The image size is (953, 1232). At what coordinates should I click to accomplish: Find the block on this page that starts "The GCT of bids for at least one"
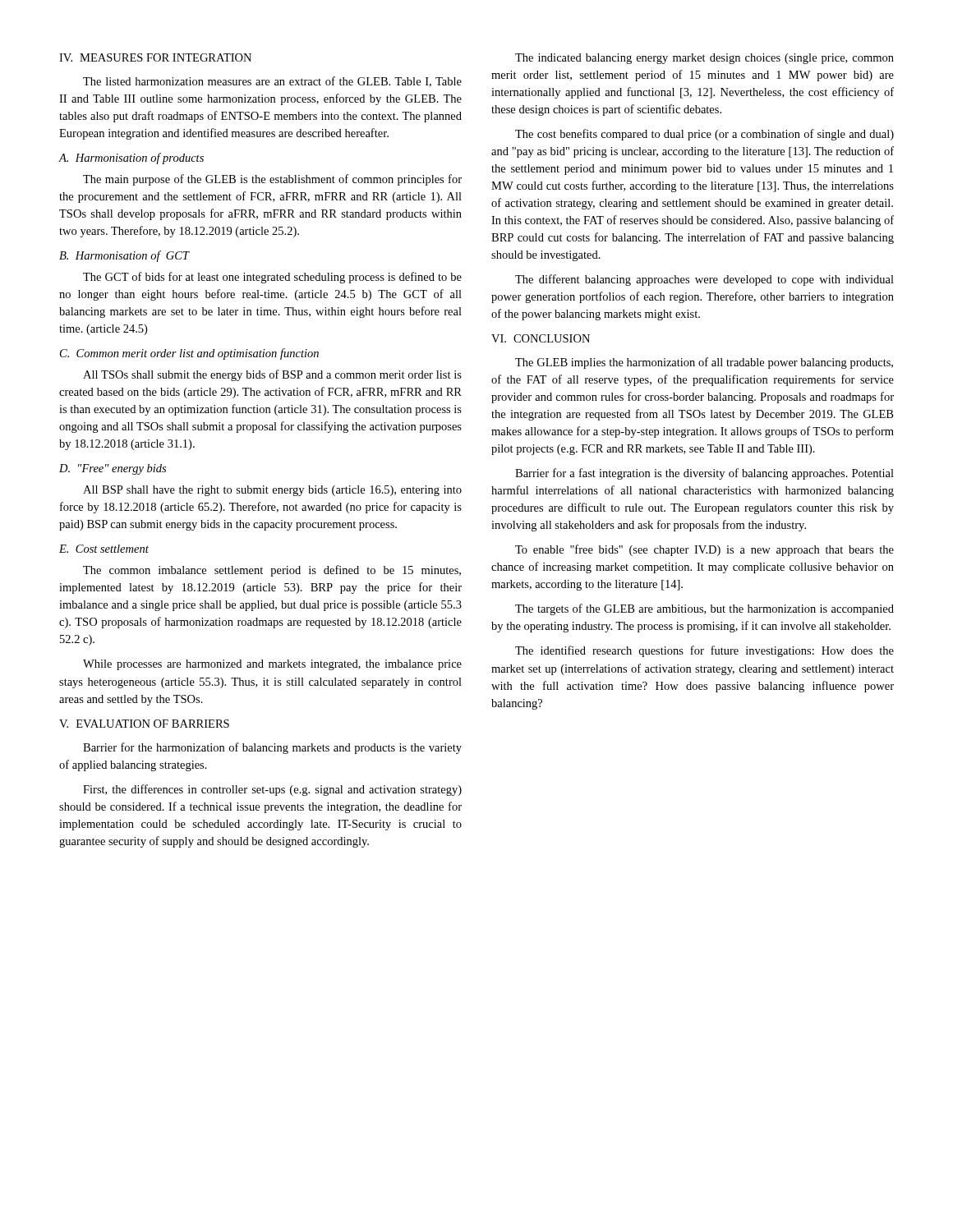(x=260, y=303)
